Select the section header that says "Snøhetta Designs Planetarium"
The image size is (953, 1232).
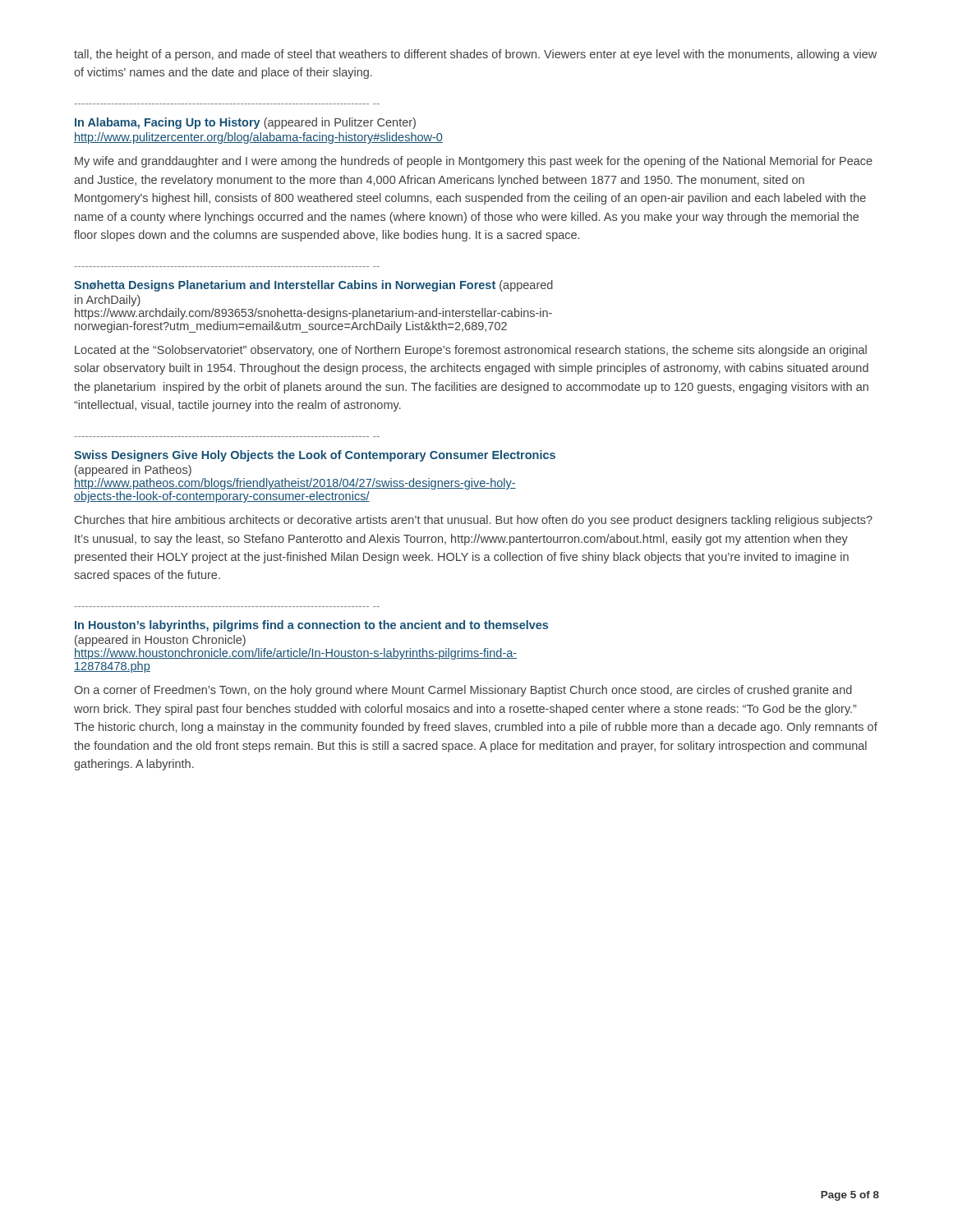click(314, 305)
